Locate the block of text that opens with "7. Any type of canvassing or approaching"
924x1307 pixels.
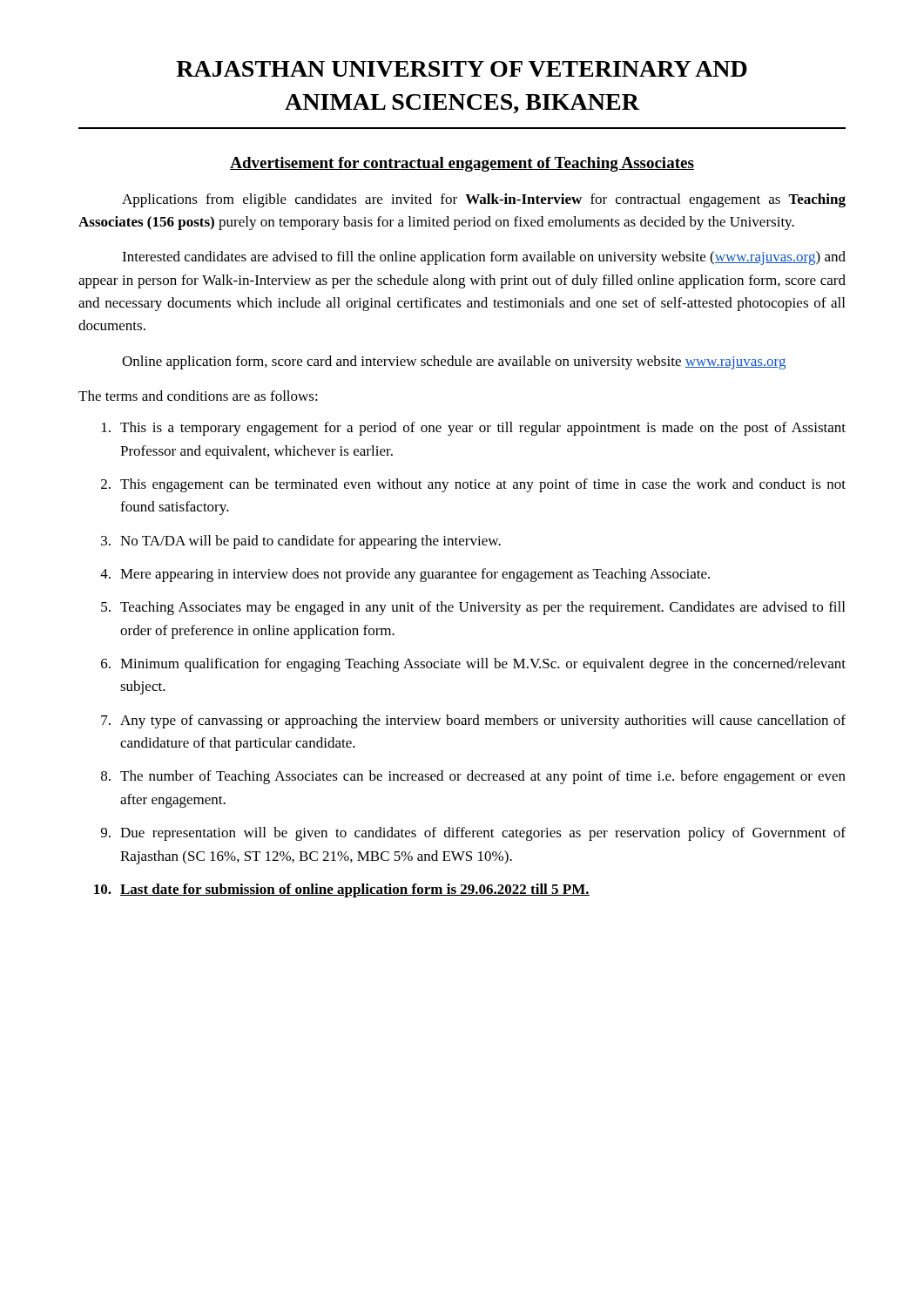click(x=462, y=732)
